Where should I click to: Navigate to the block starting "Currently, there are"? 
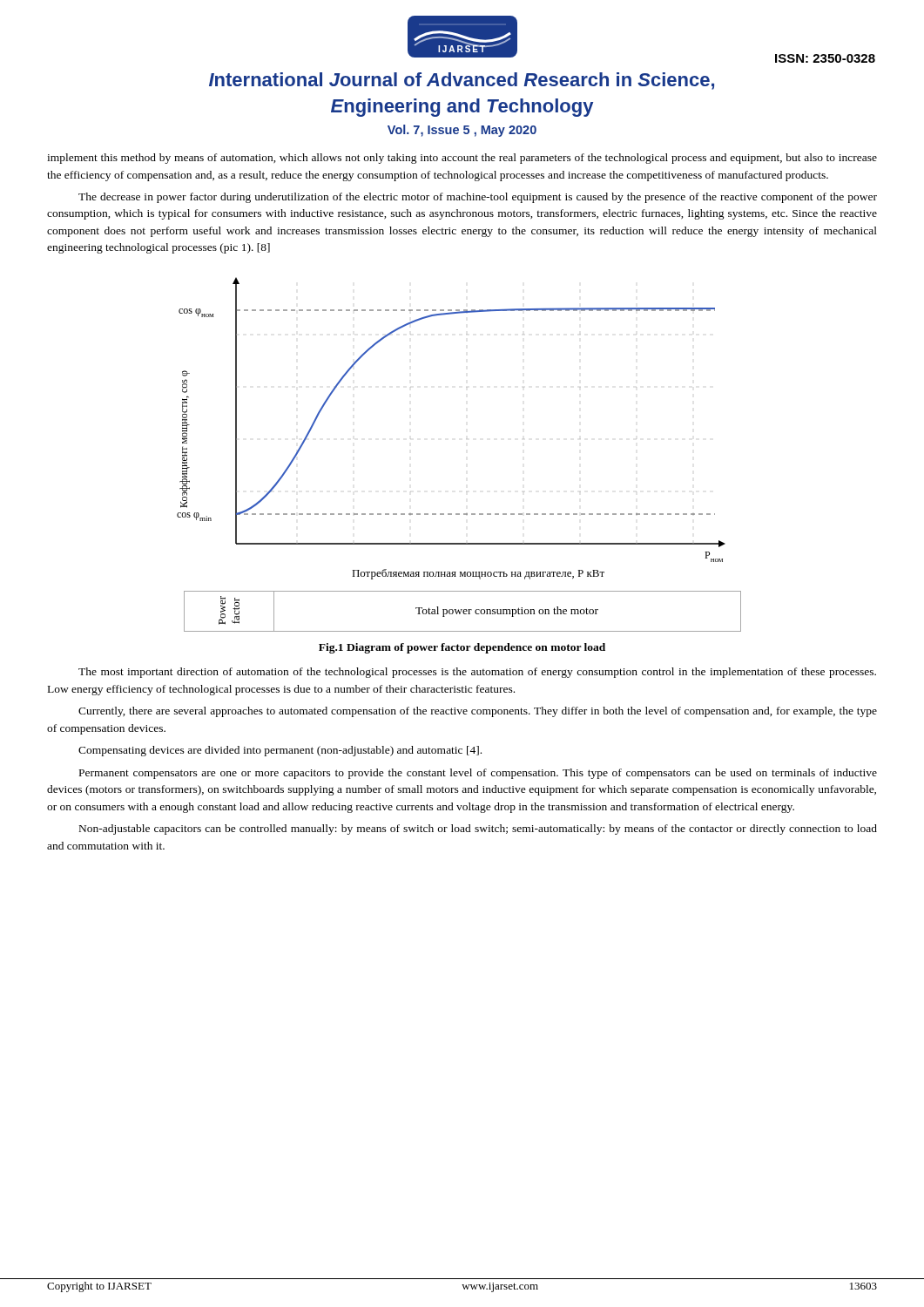tap(462, 719)
